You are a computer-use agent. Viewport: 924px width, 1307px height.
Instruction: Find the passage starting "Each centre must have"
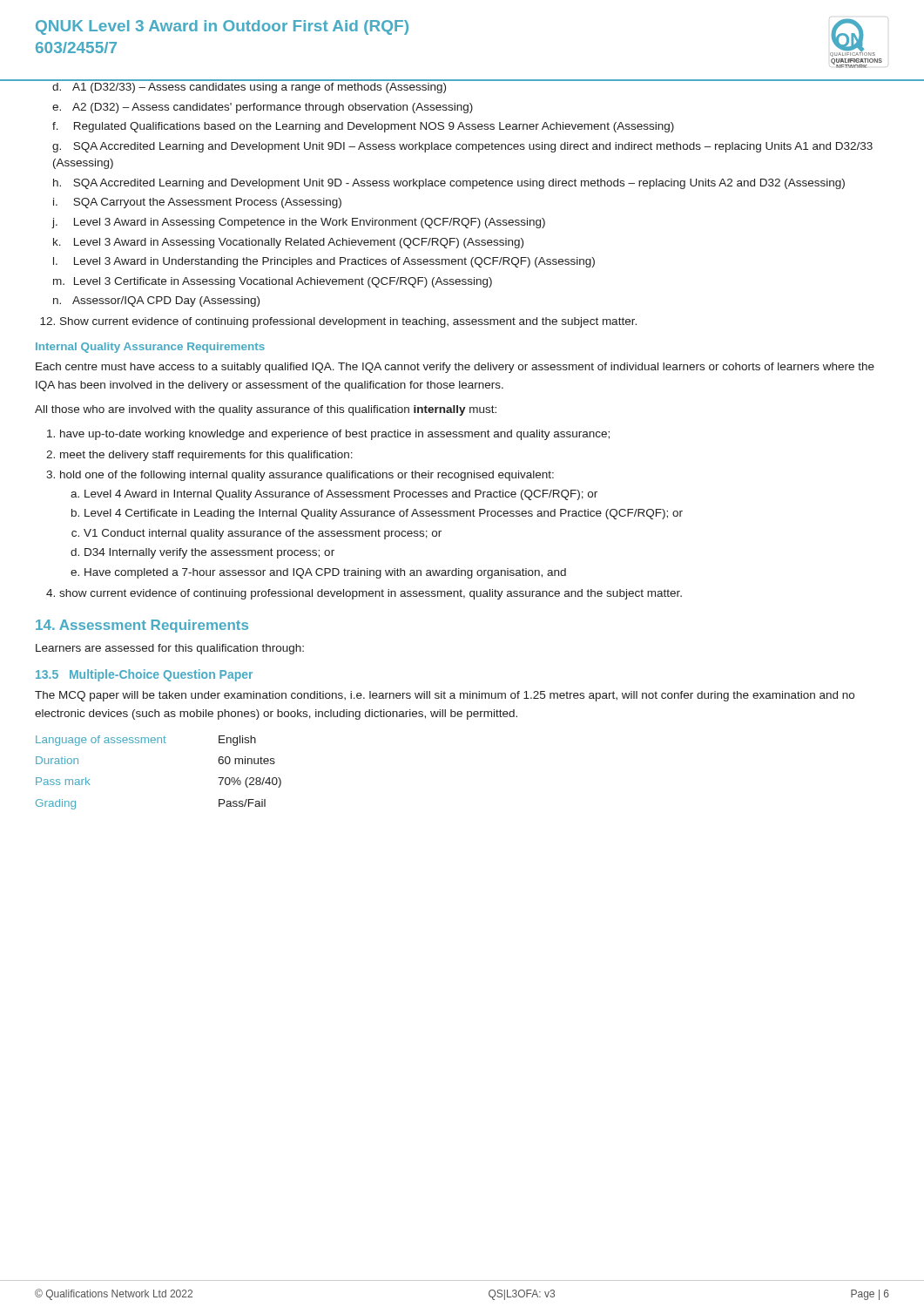click(x=455, y=375)
